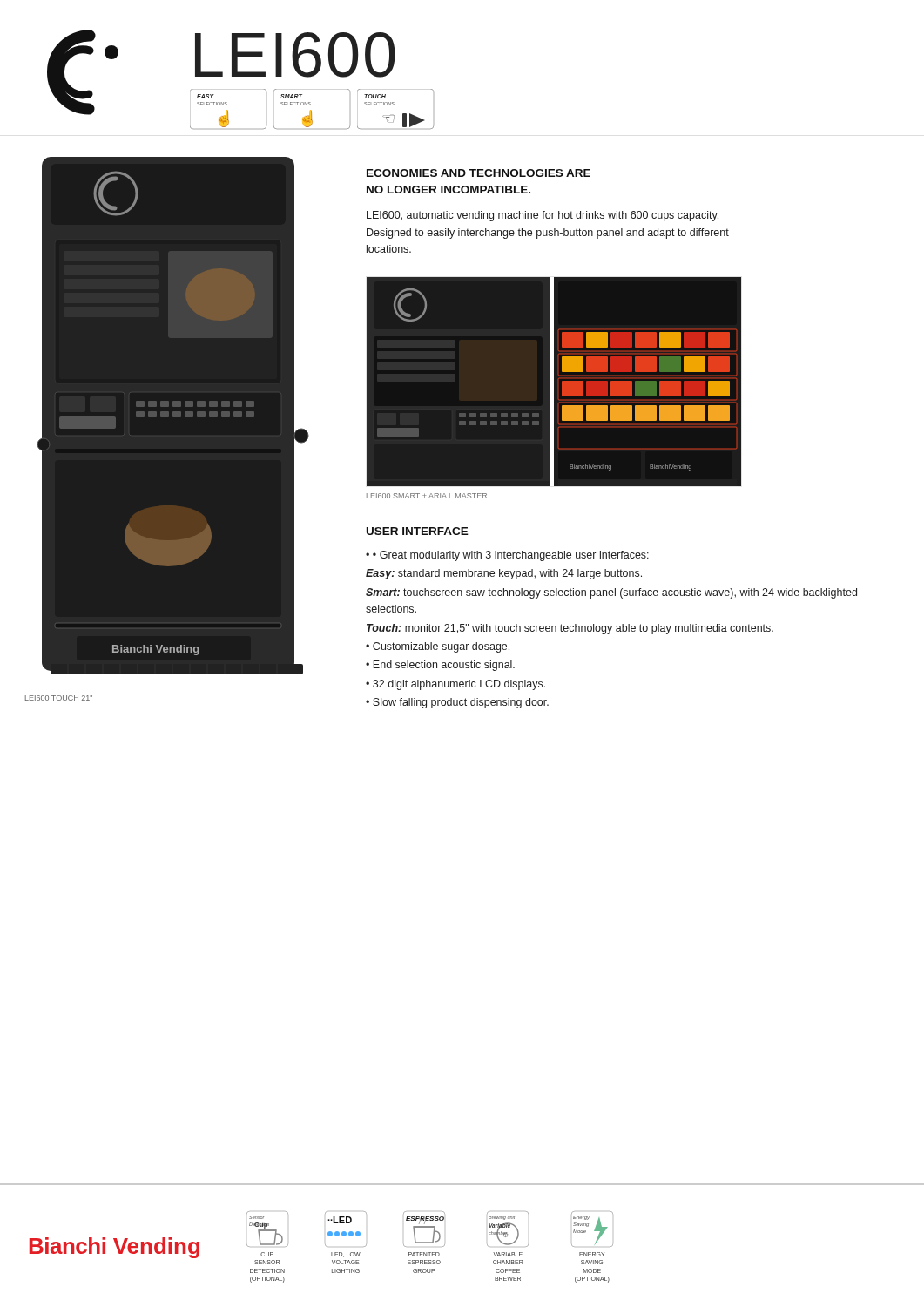
Task: Locate the illustration
Action: point(313,110)
